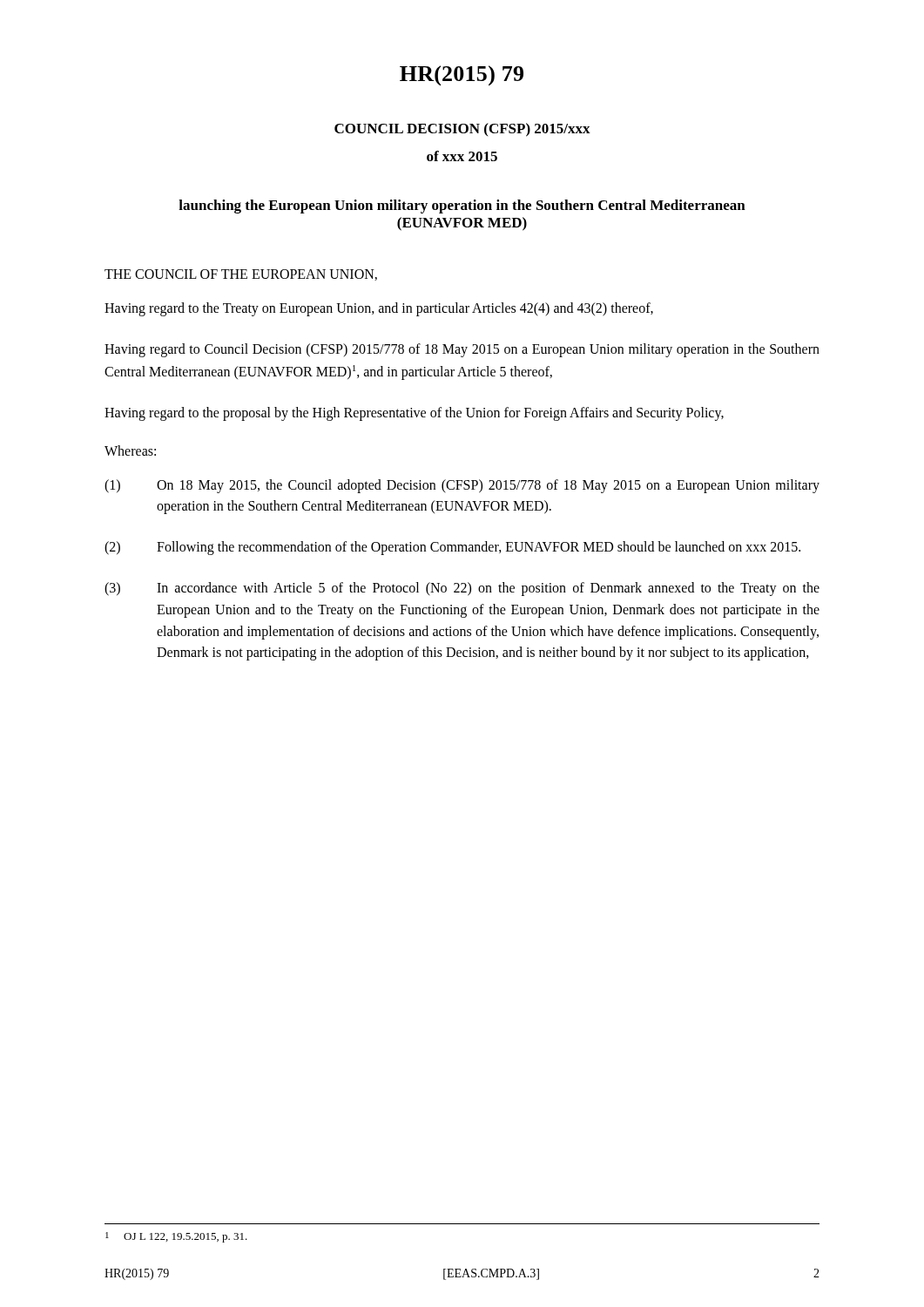Click on the title containing "HR(2015) 79"
924x1307 pixels.
pos(462,74)
